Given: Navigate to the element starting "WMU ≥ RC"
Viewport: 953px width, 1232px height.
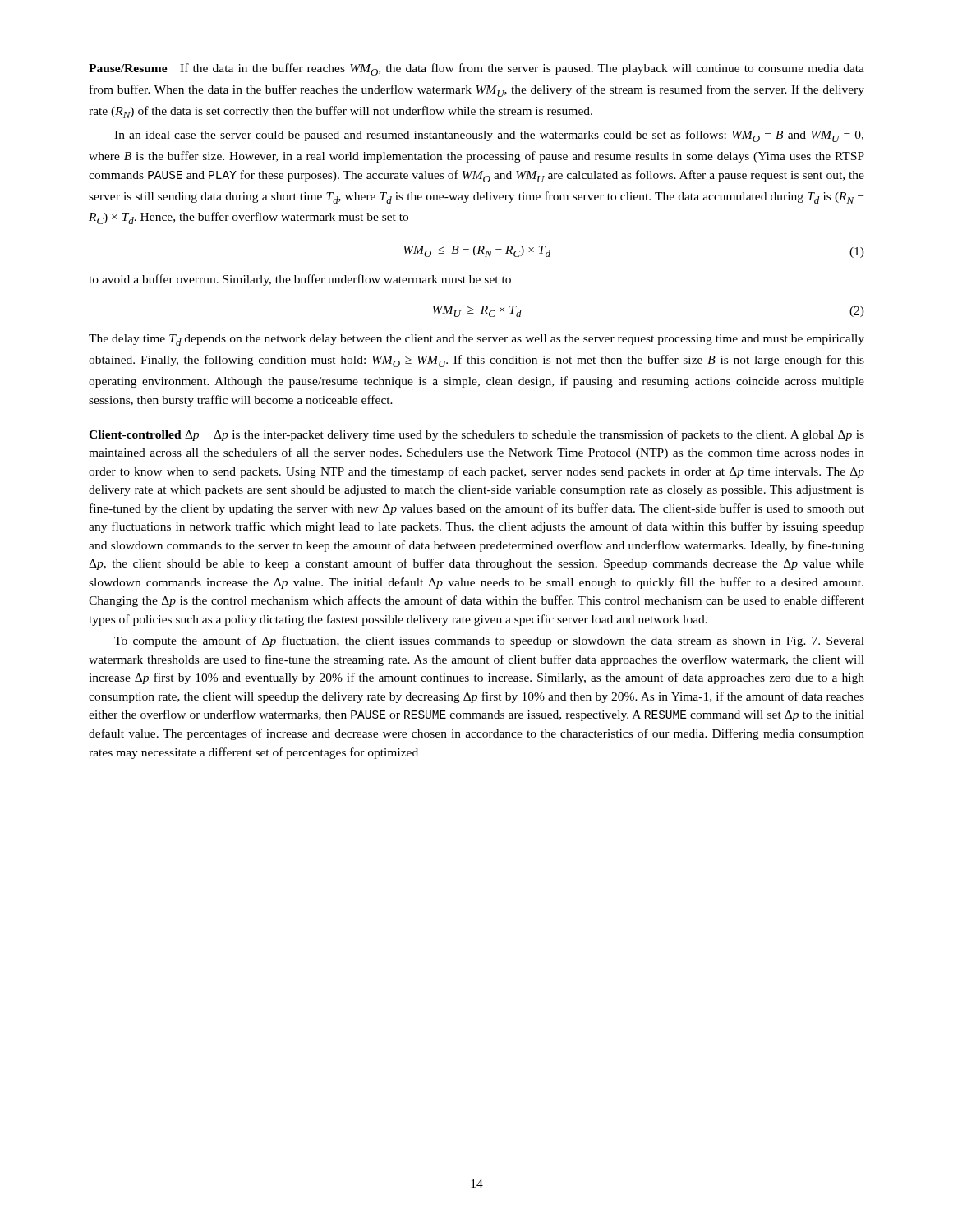Looking at the screenshot, I should tap(470, 311).
